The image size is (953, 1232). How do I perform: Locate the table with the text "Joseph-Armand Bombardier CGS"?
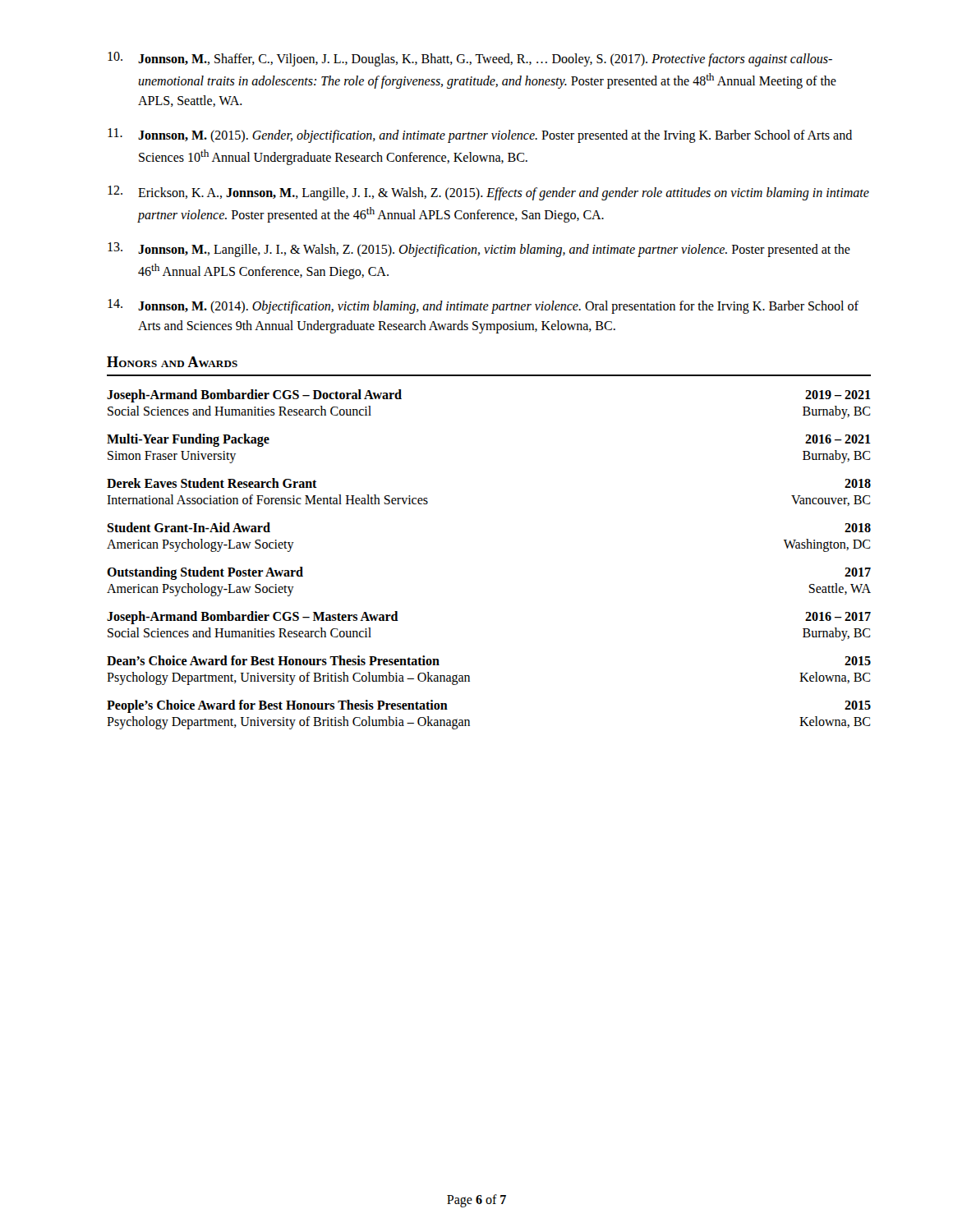489,559
